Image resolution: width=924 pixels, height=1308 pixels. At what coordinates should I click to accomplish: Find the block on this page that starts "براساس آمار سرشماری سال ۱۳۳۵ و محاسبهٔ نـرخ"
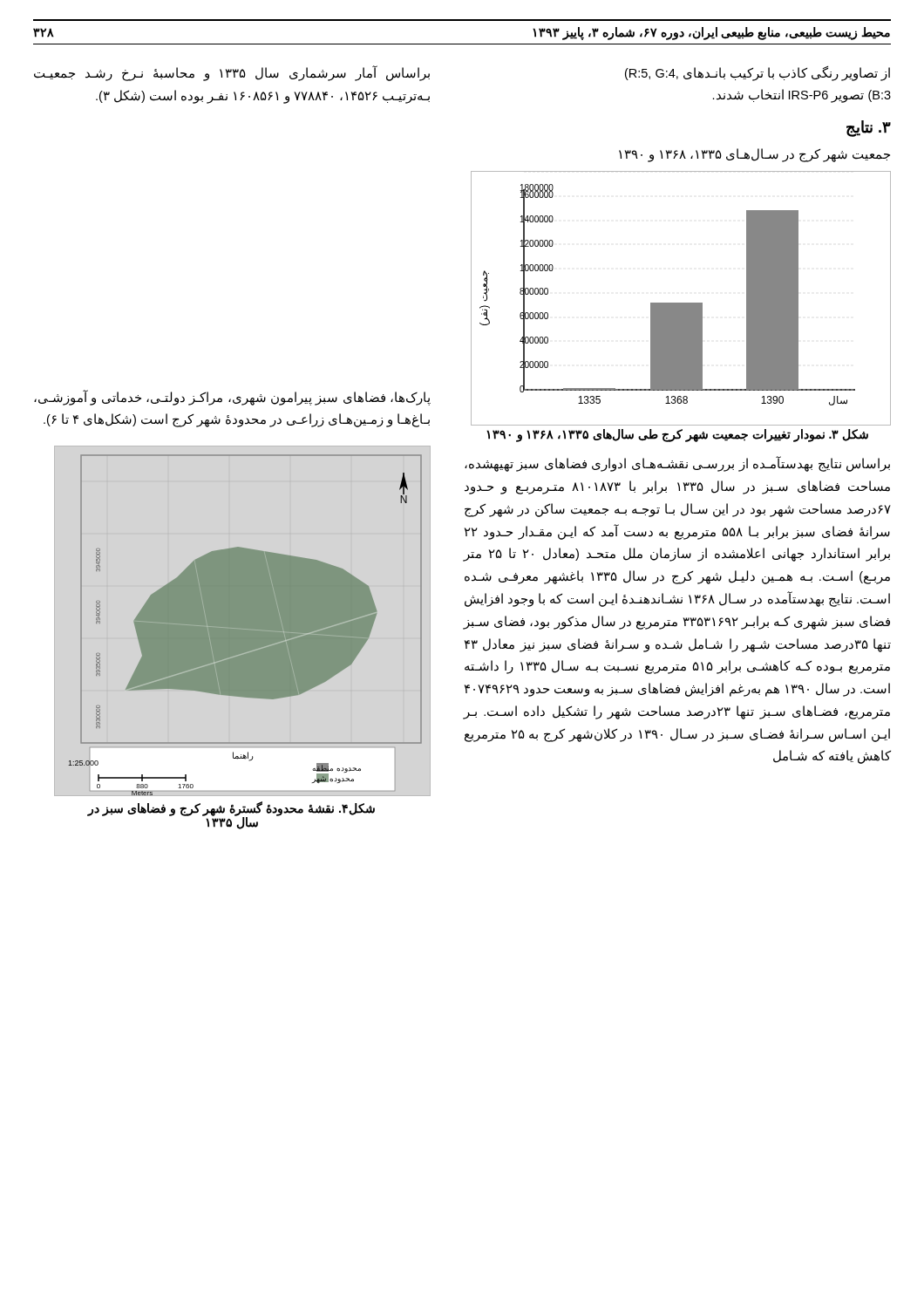point(232,84)
